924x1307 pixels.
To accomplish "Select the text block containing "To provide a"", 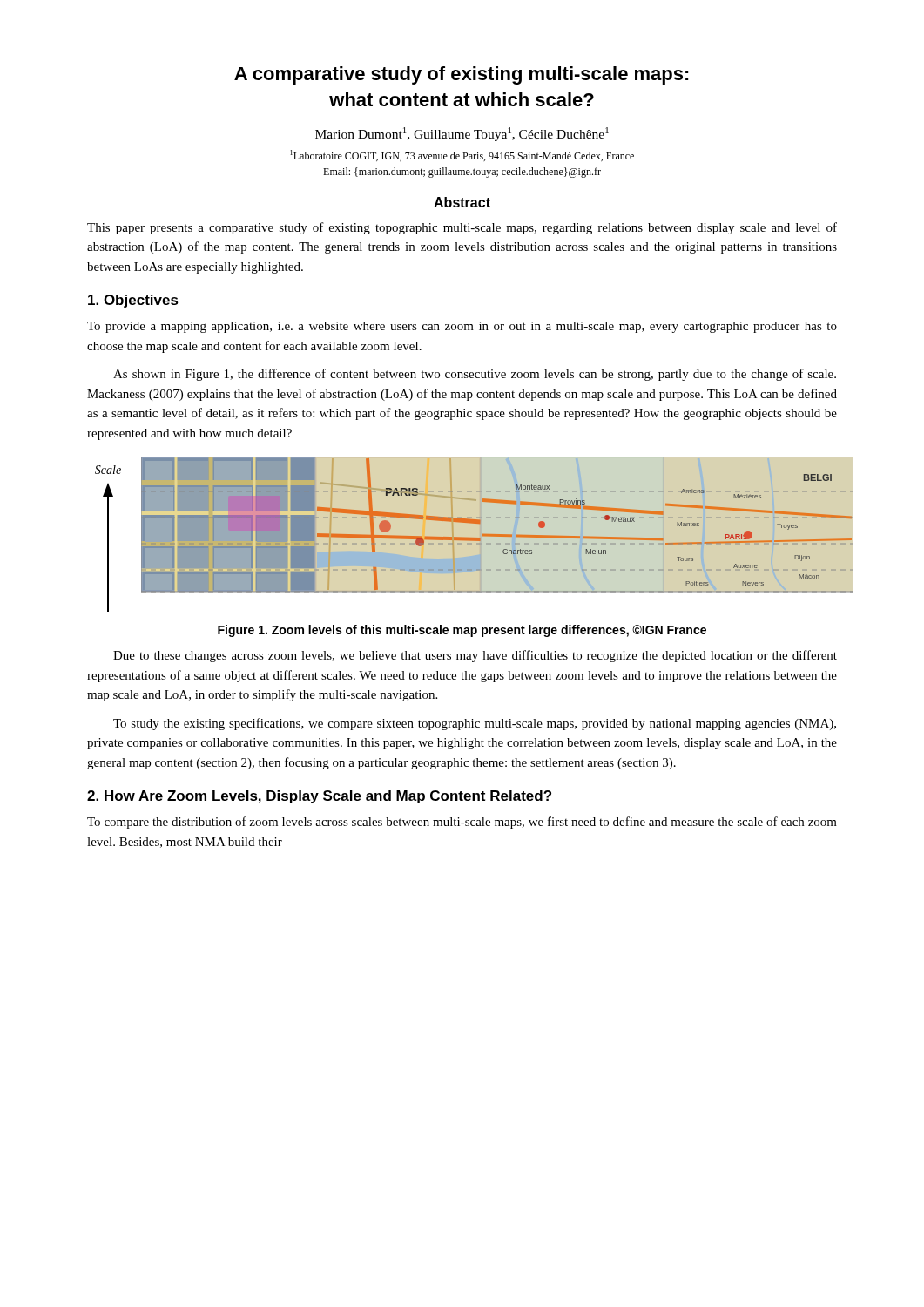I will pos(462,336).
